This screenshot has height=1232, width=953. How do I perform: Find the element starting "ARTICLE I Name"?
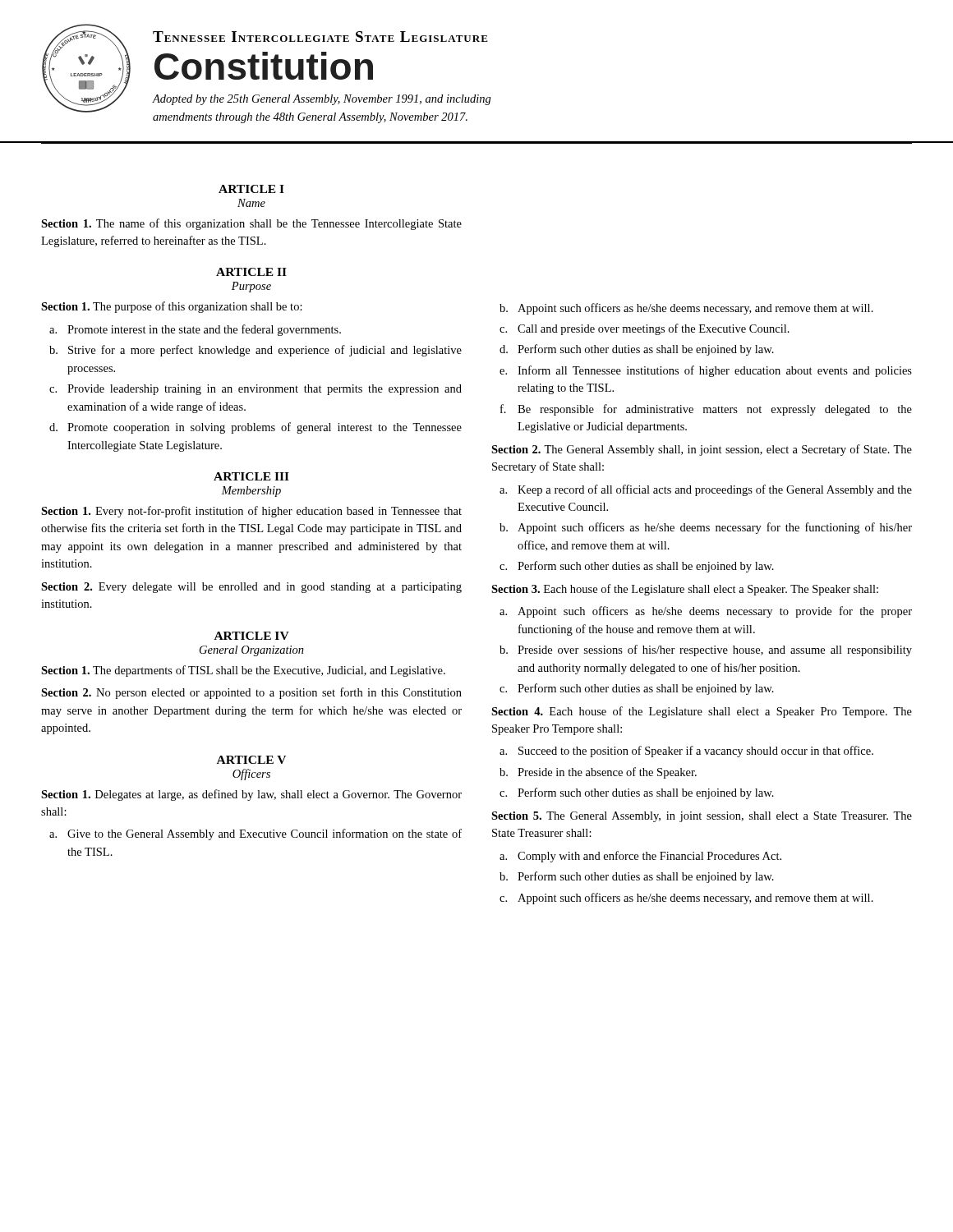click(x=251, y=195)
